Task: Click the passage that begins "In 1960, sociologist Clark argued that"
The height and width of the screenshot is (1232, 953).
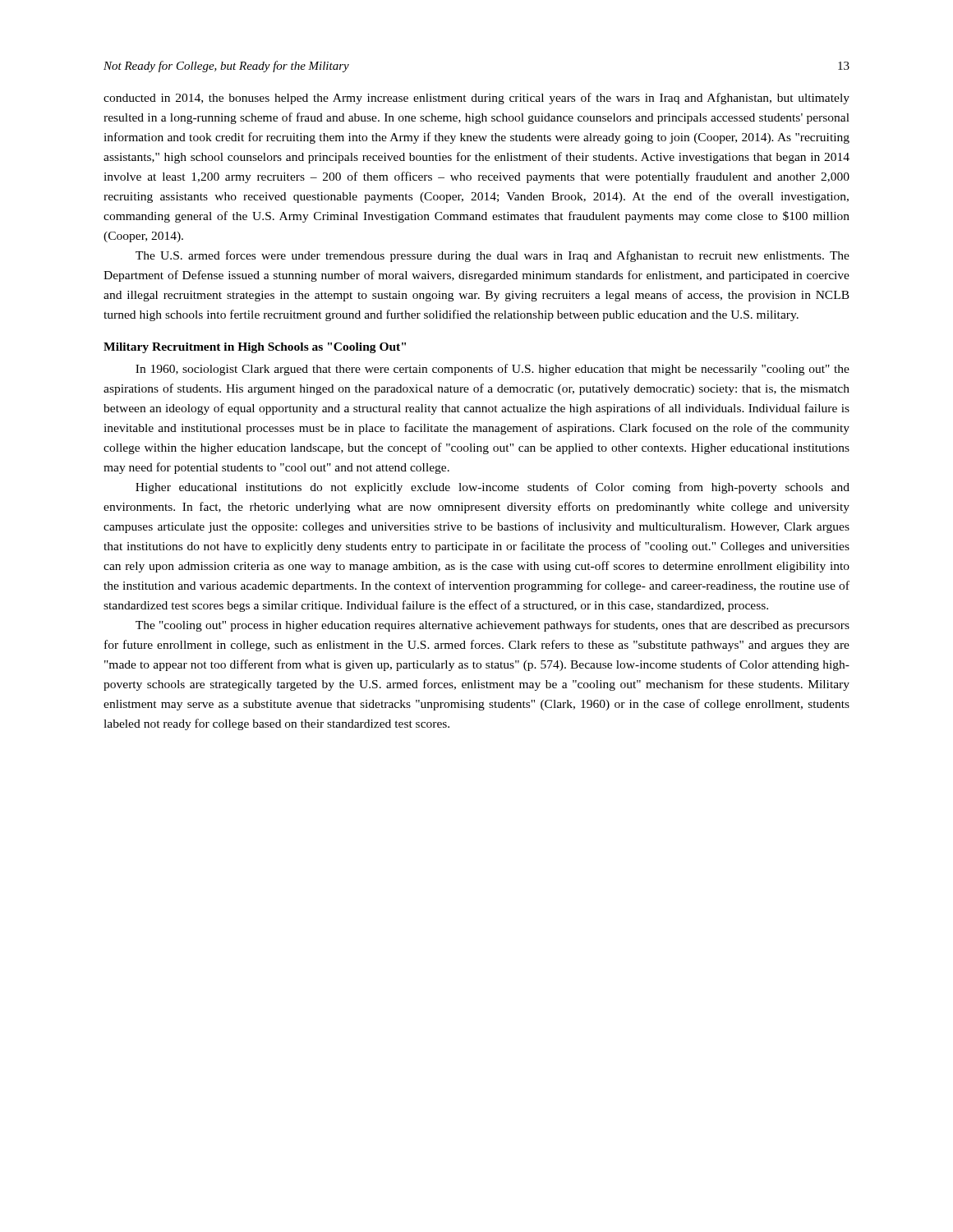Action: click(x=476, y=418)
